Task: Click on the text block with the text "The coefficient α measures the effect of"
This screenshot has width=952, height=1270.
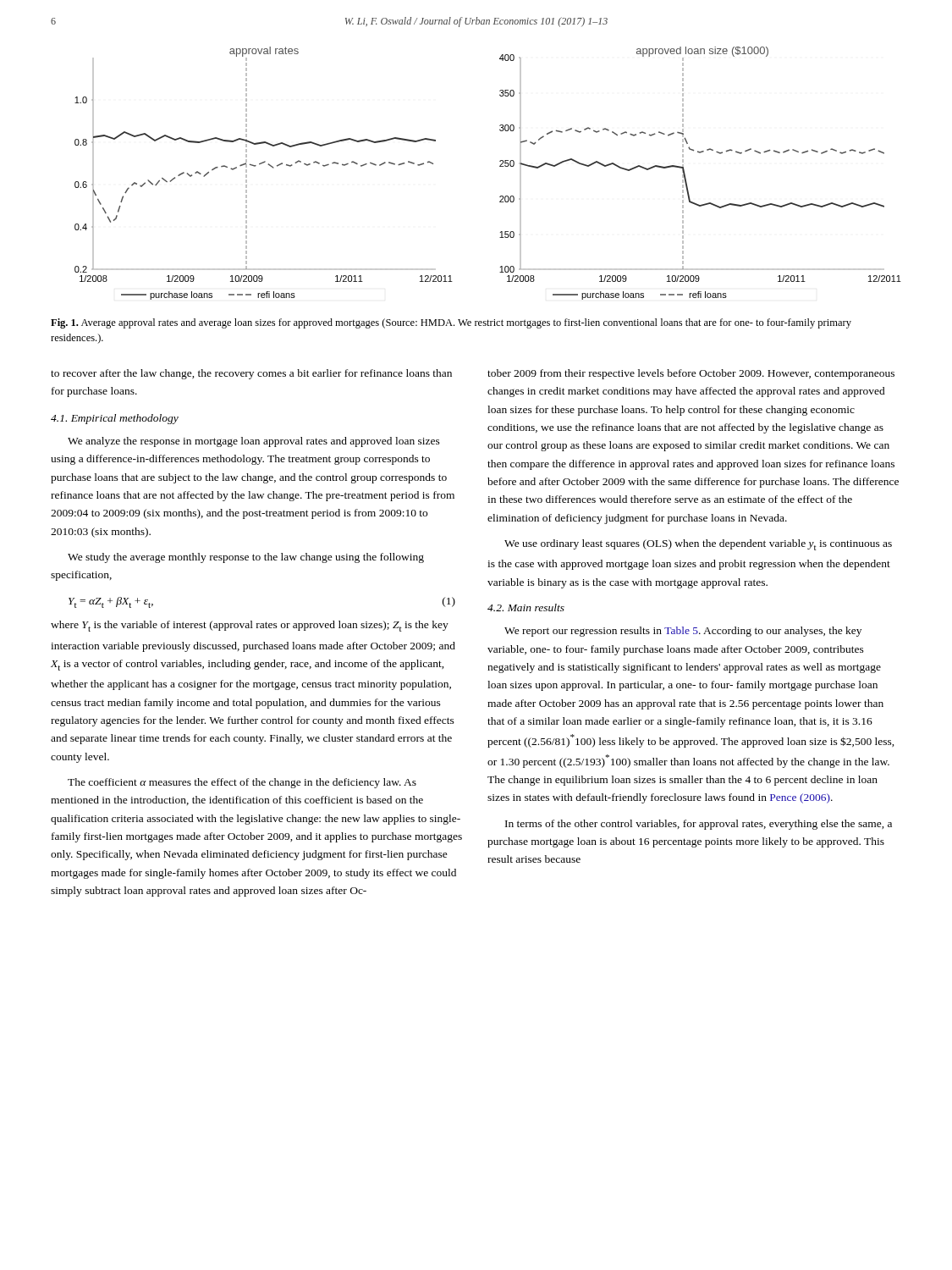Action: [x=256, y=836]
